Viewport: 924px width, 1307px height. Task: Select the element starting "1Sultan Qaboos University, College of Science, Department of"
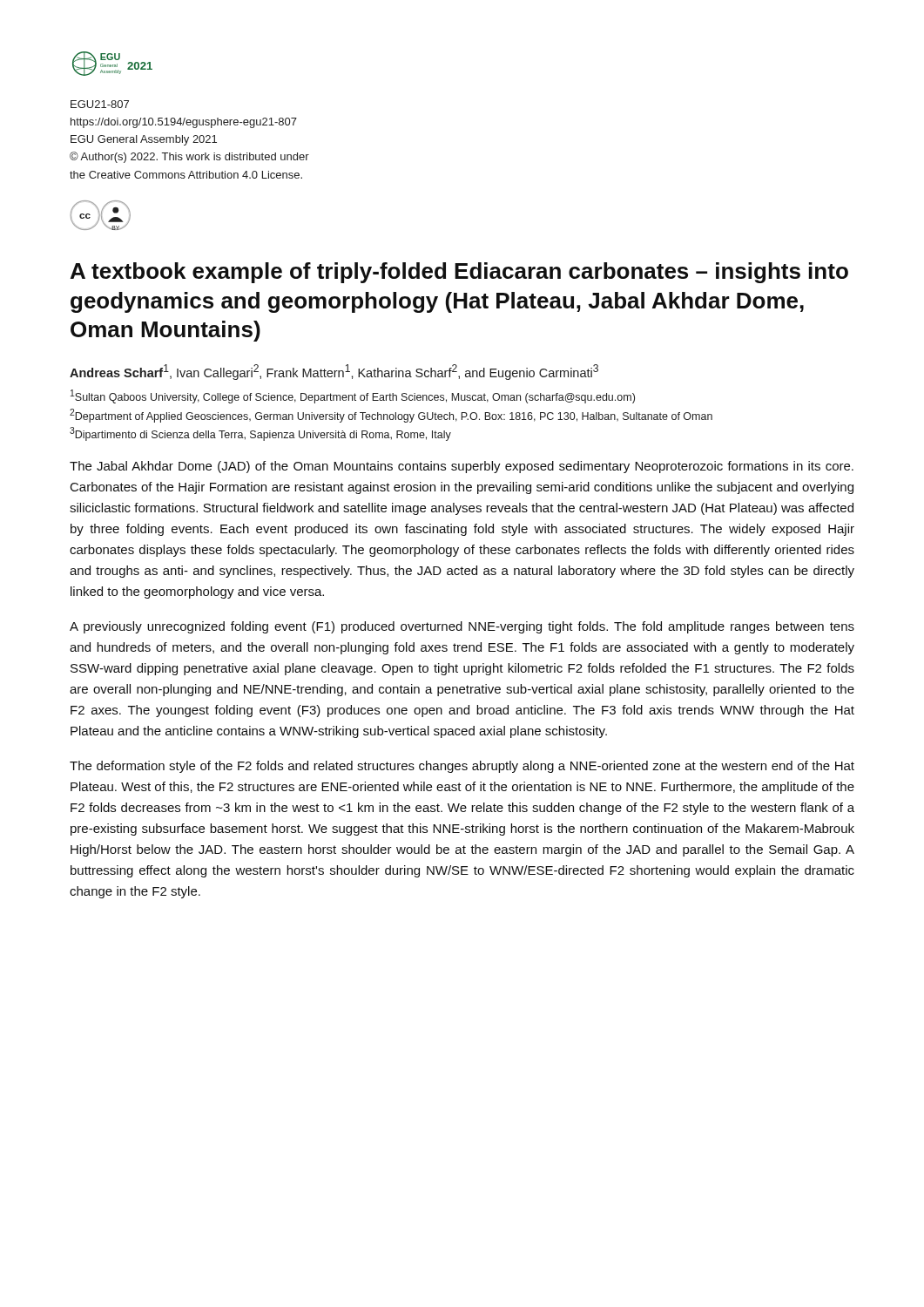click(391, 415)
